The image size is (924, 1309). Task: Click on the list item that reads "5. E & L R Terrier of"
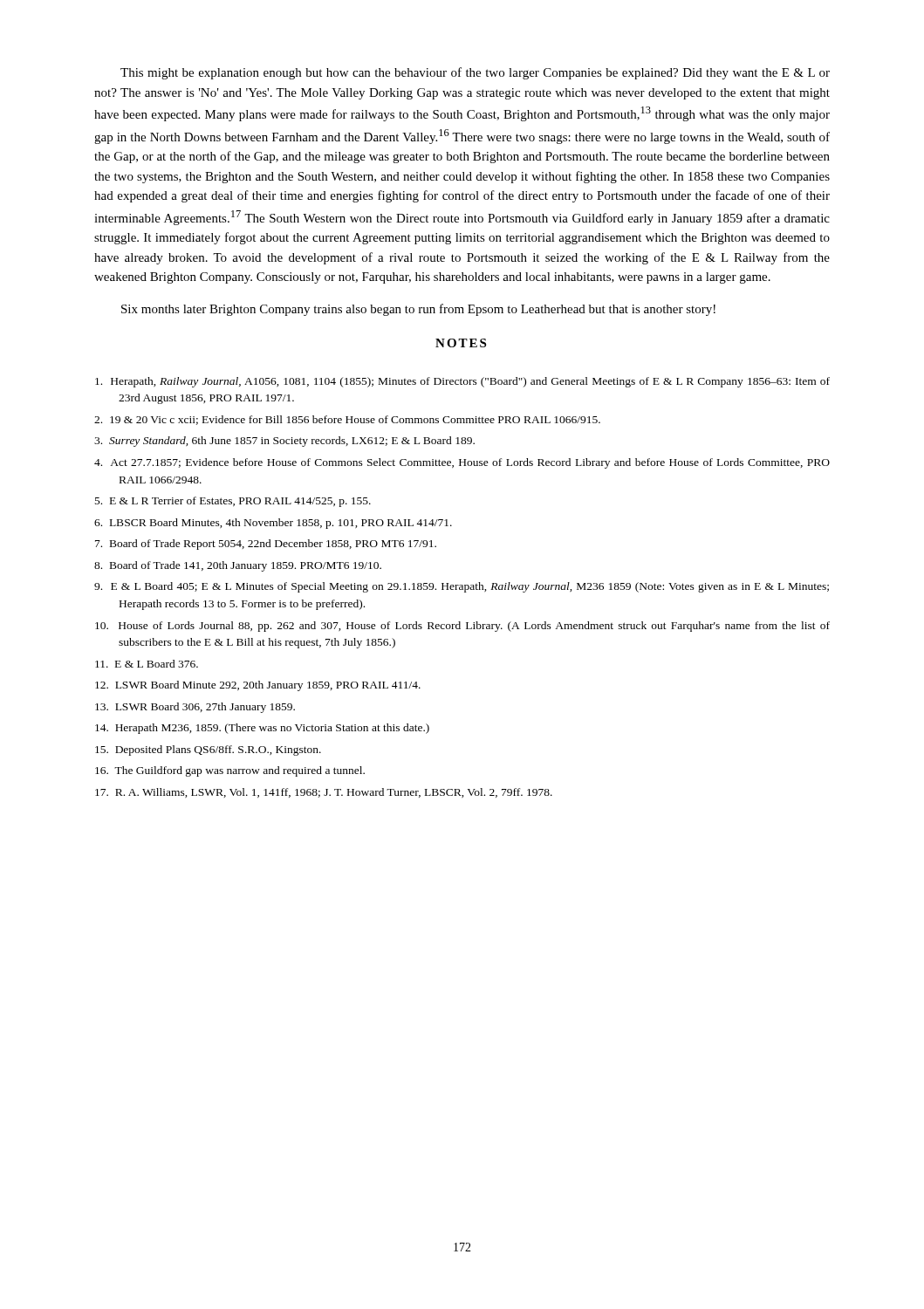(x=233, y=501)
